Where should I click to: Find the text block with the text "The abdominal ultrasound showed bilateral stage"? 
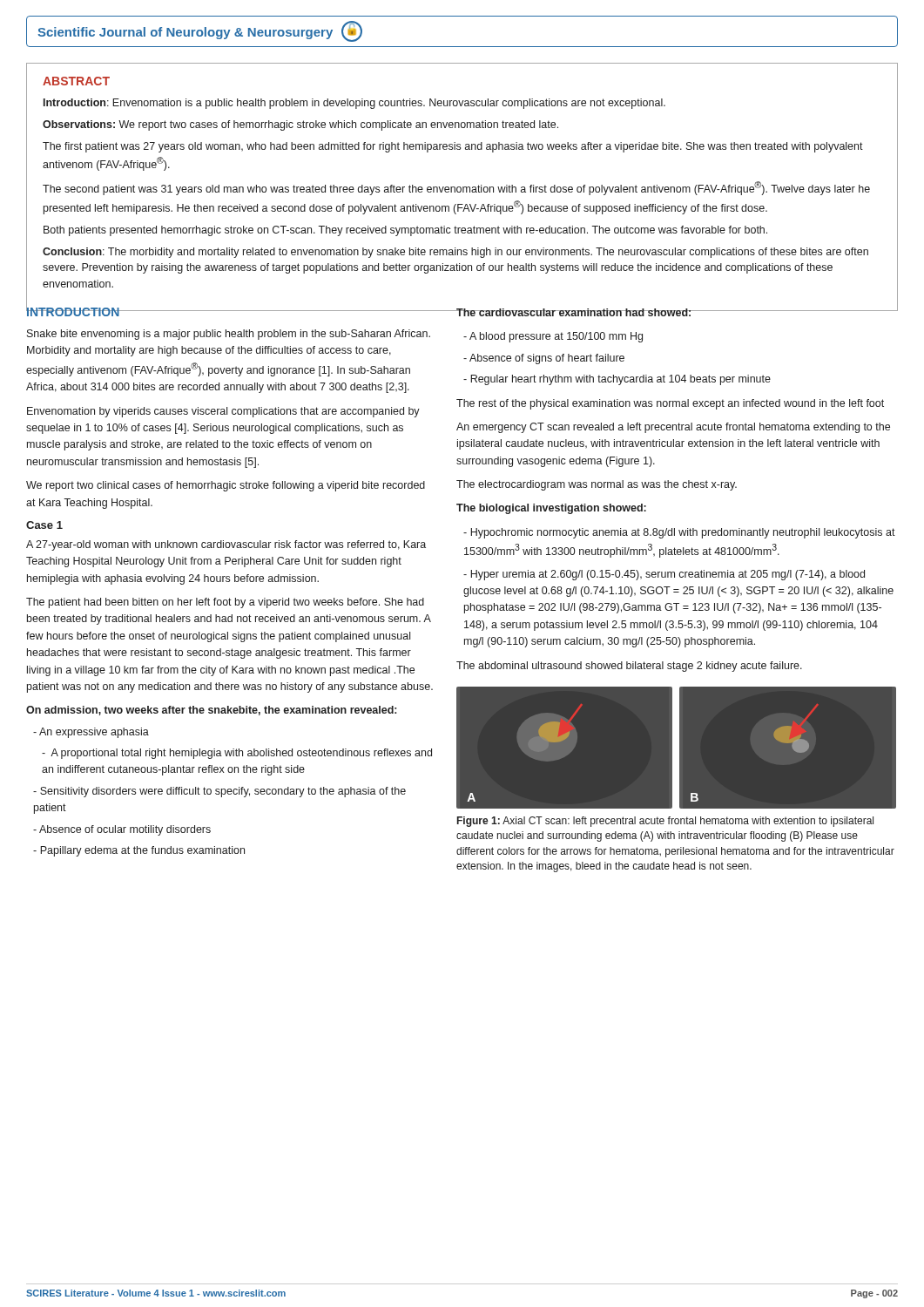pos(677,666)
